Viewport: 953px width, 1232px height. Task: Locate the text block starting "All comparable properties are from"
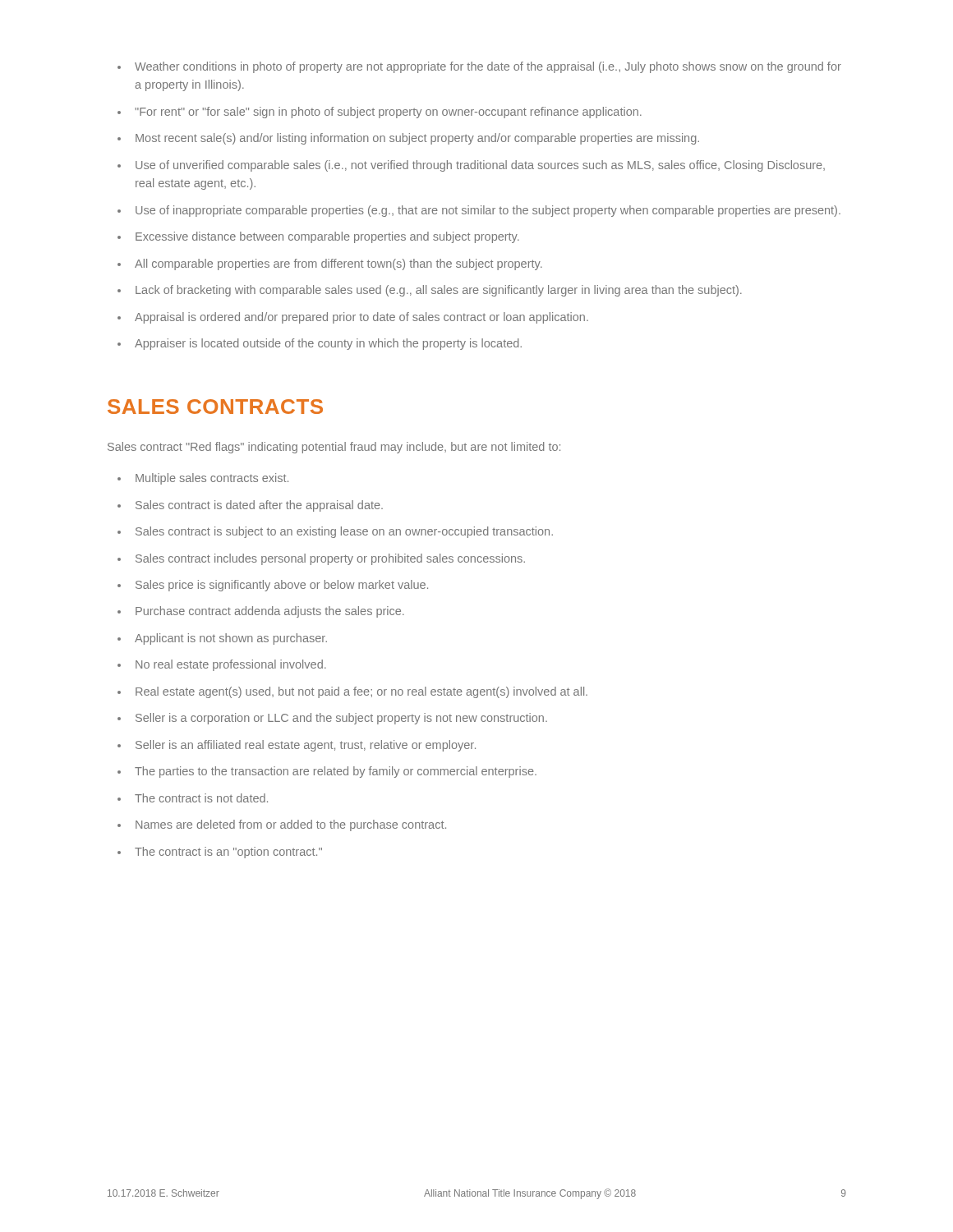coord(339,263)
